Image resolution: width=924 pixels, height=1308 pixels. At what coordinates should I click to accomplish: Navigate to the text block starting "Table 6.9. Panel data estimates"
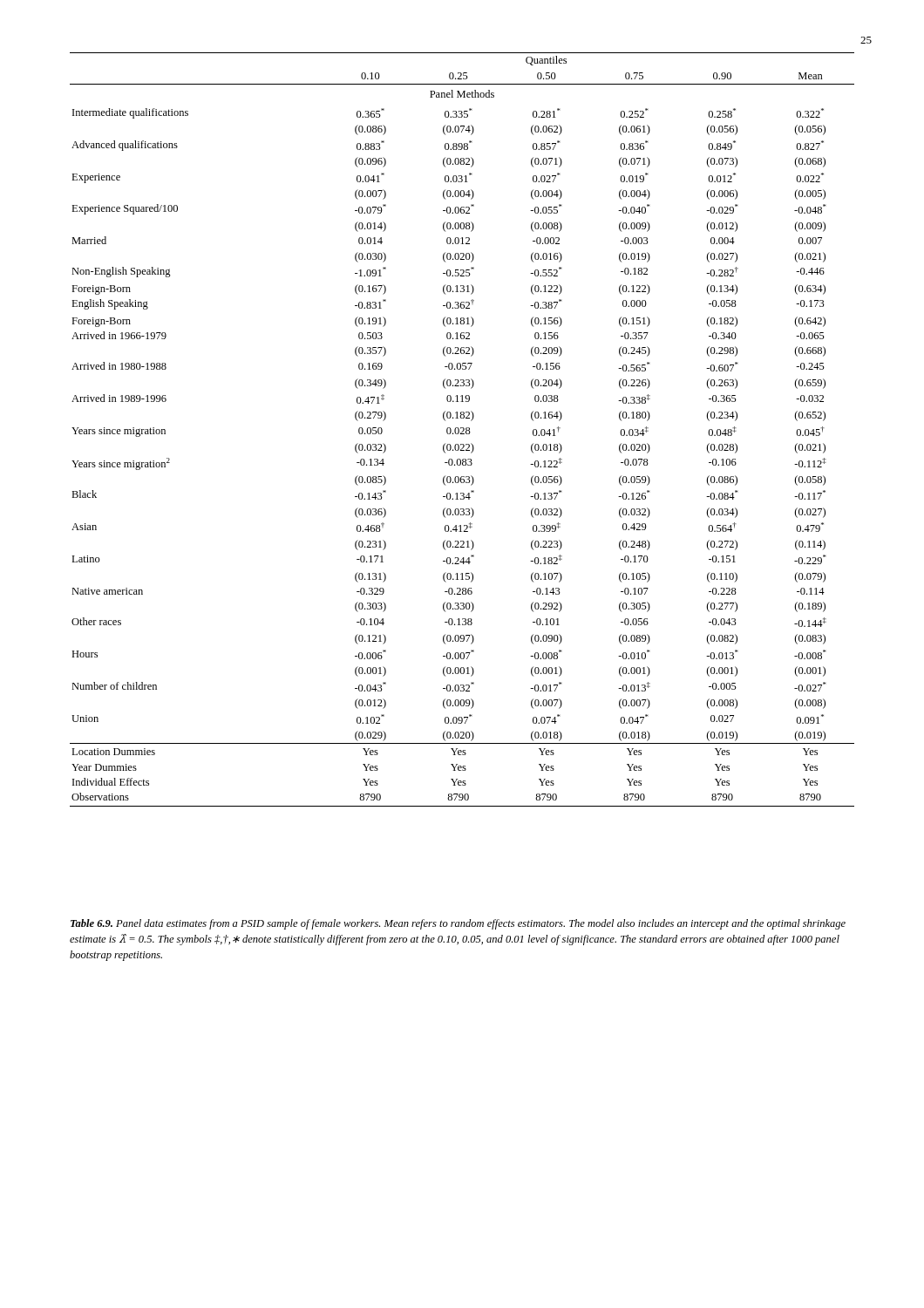458,939
